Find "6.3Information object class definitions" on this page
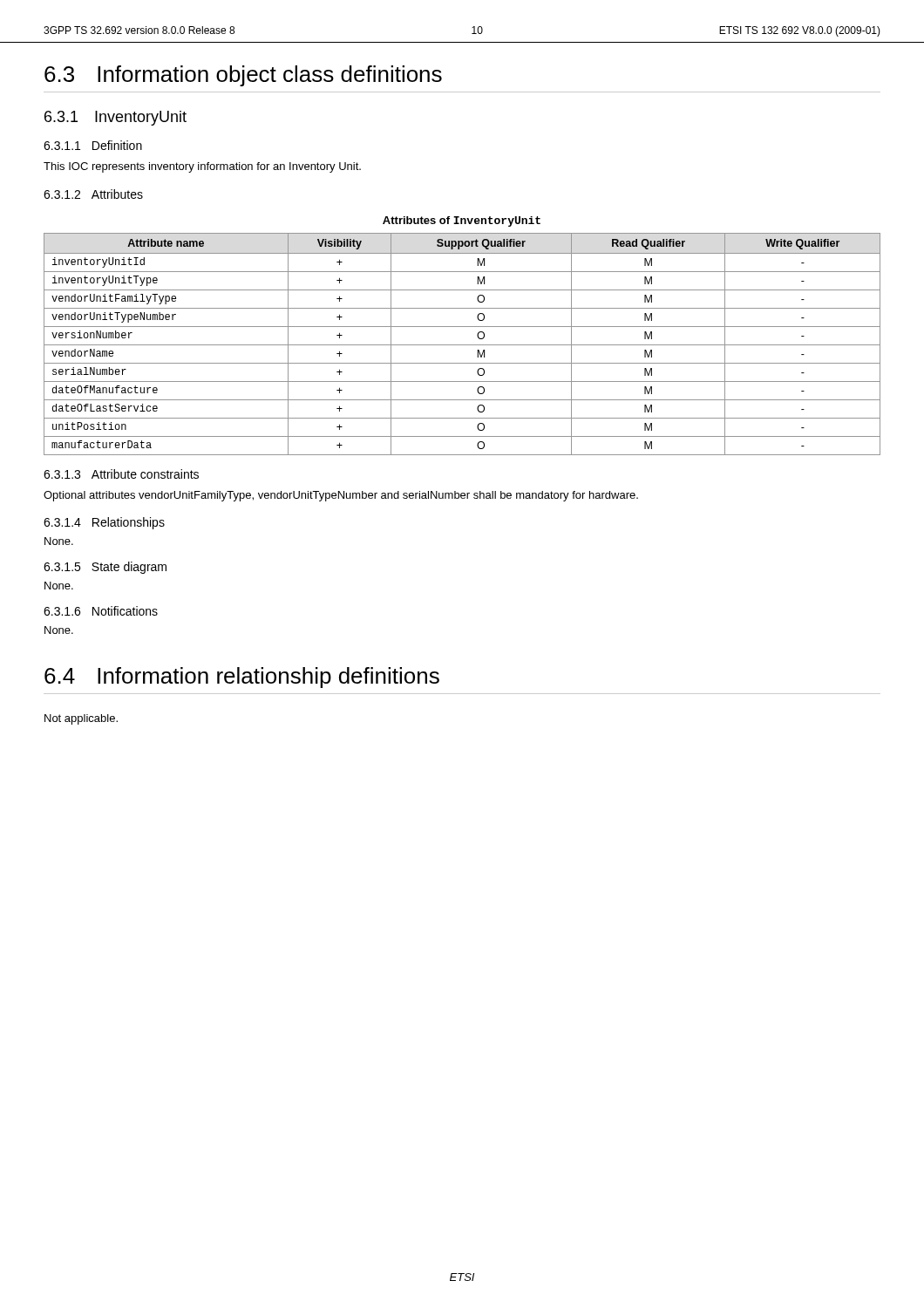Viewport: 924px width, 1308px height. point(243,76)
